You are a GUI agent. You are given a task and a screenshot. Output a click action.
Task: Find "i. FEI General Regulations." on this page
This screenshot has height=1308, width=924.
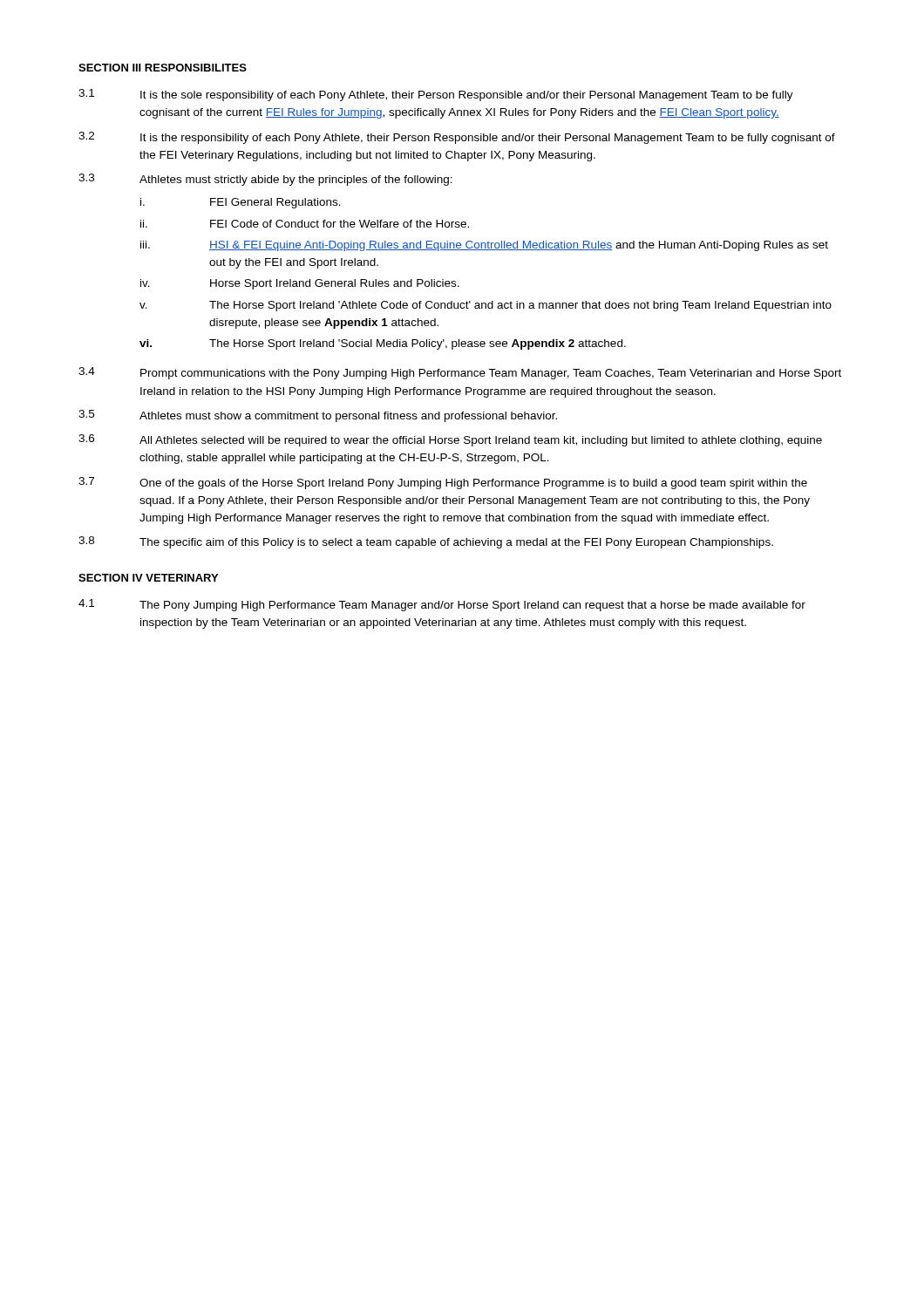click(x=241, y=203)
